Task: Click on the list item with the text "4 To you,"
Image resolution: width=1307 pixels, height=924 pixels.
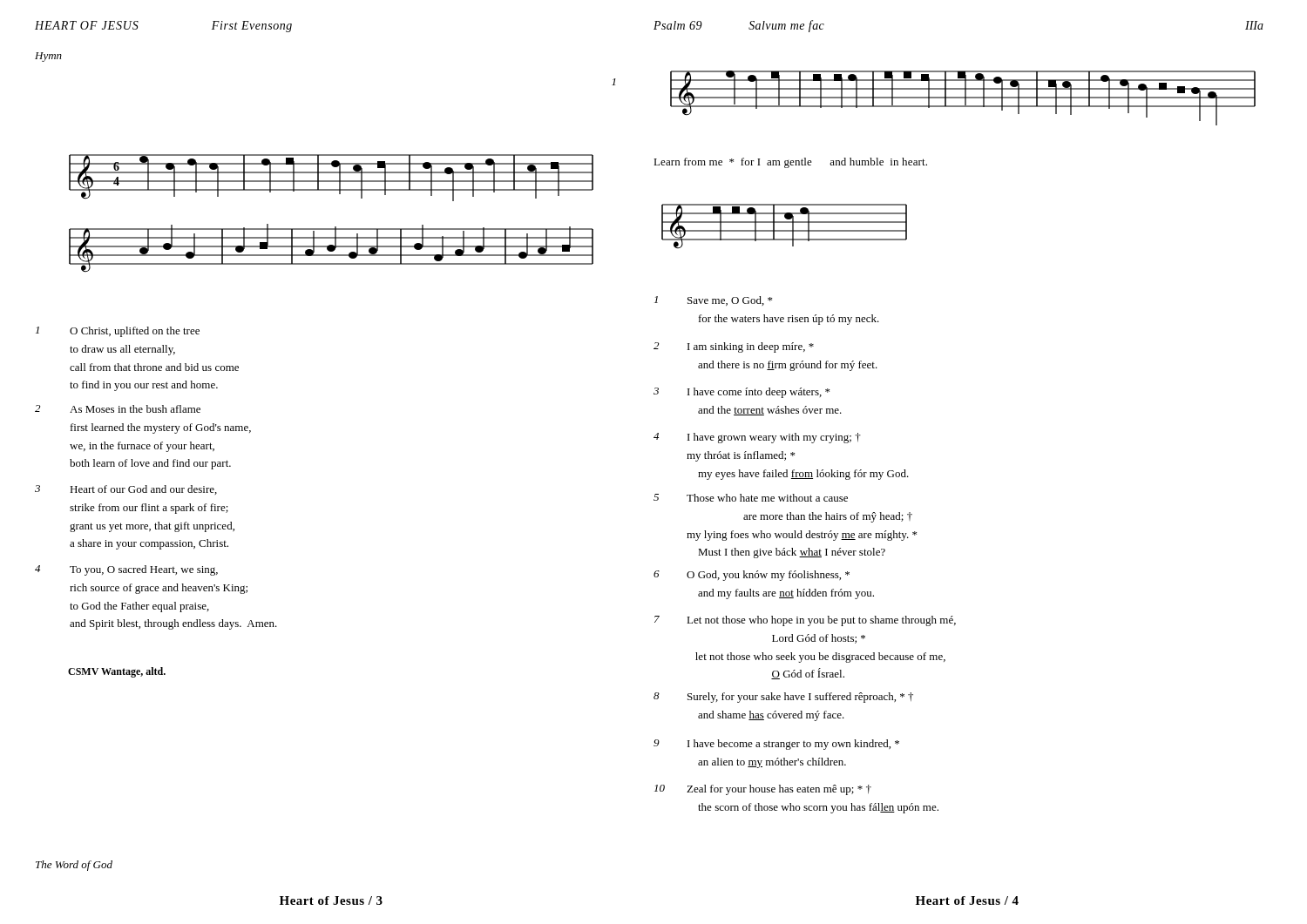Action: click(x=126, y=570)
